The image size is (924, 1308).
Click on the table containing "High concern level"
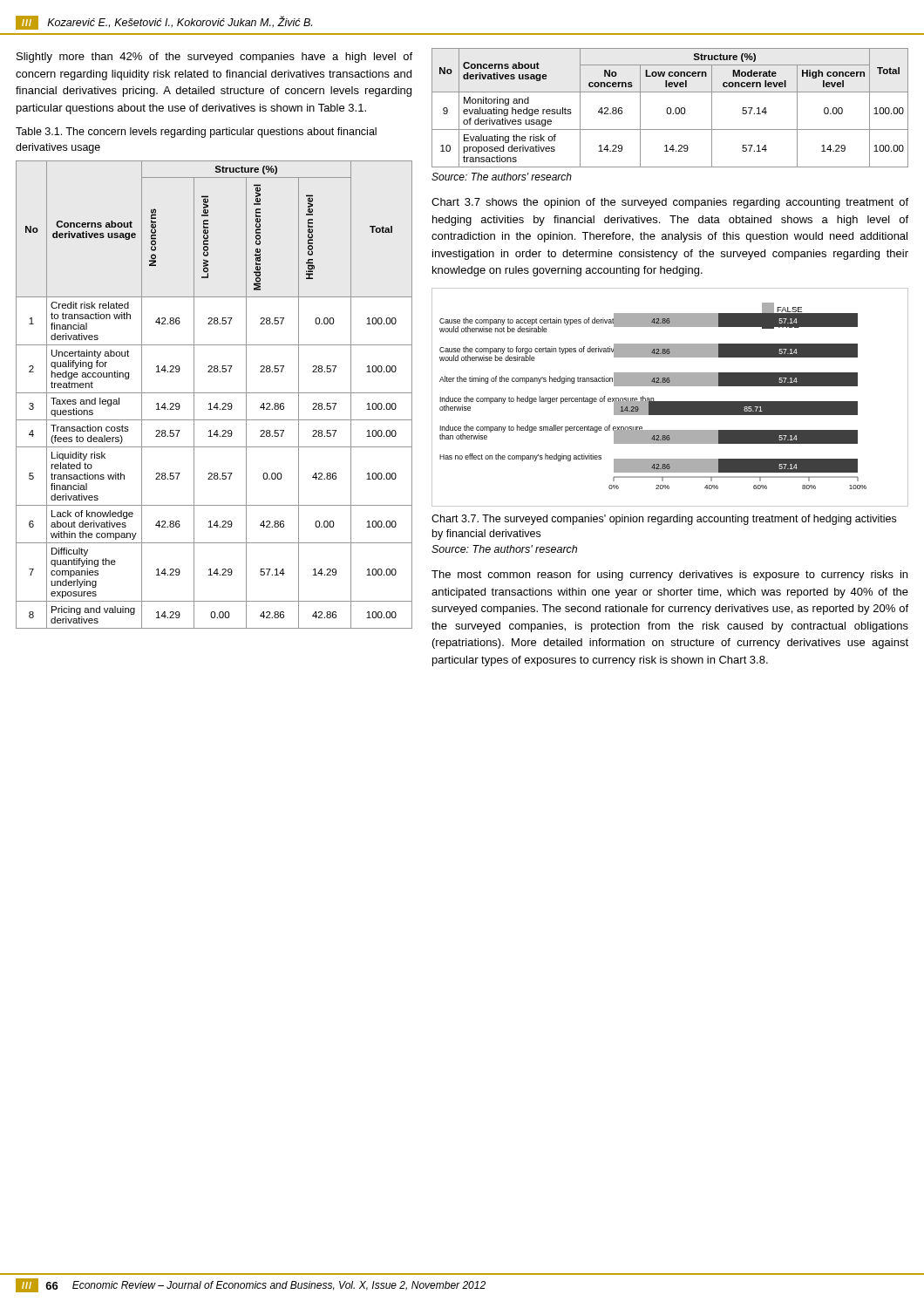[x=670, y=108]
